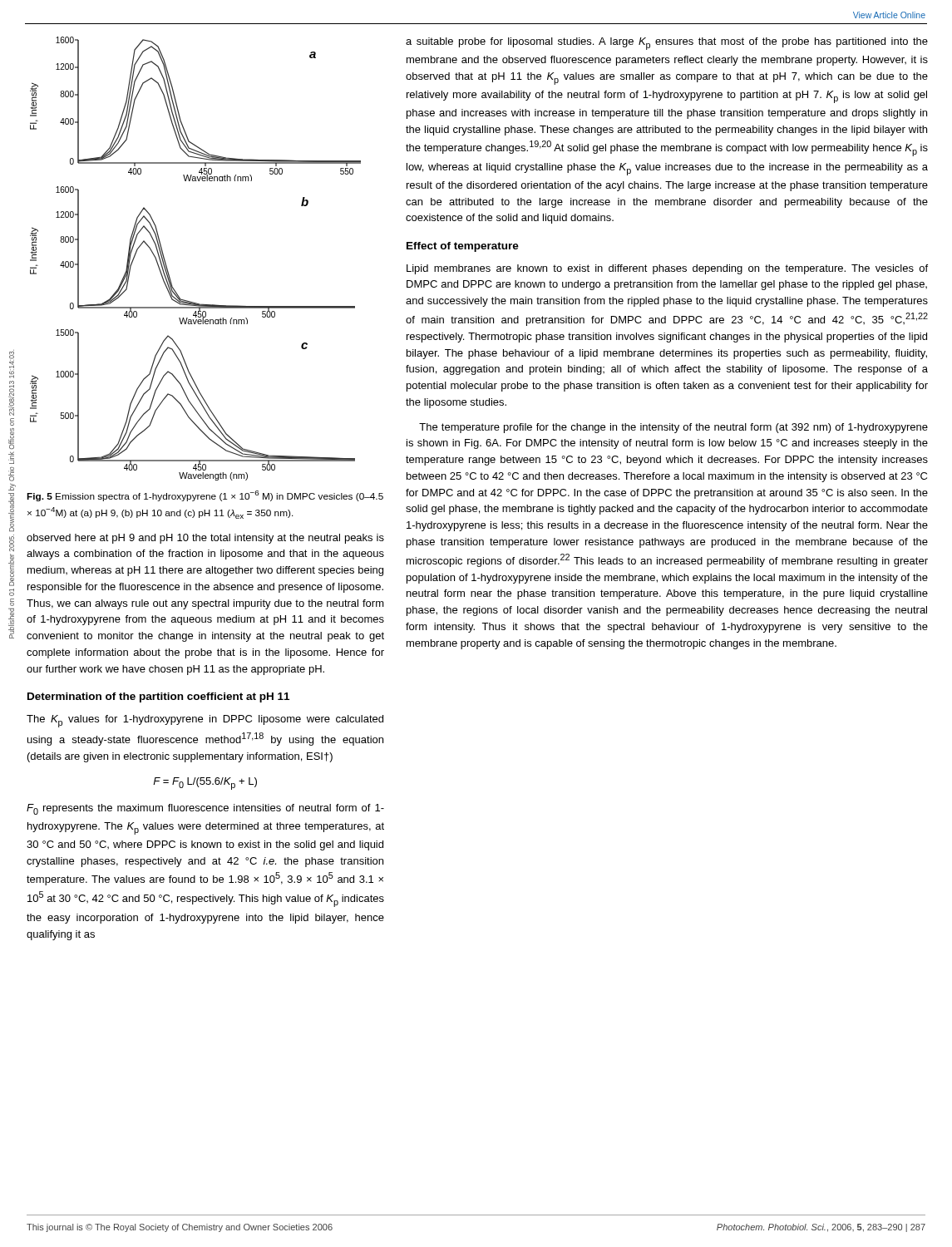Click on the text block starting "Effect of temperature"

[x=462, y=246]
